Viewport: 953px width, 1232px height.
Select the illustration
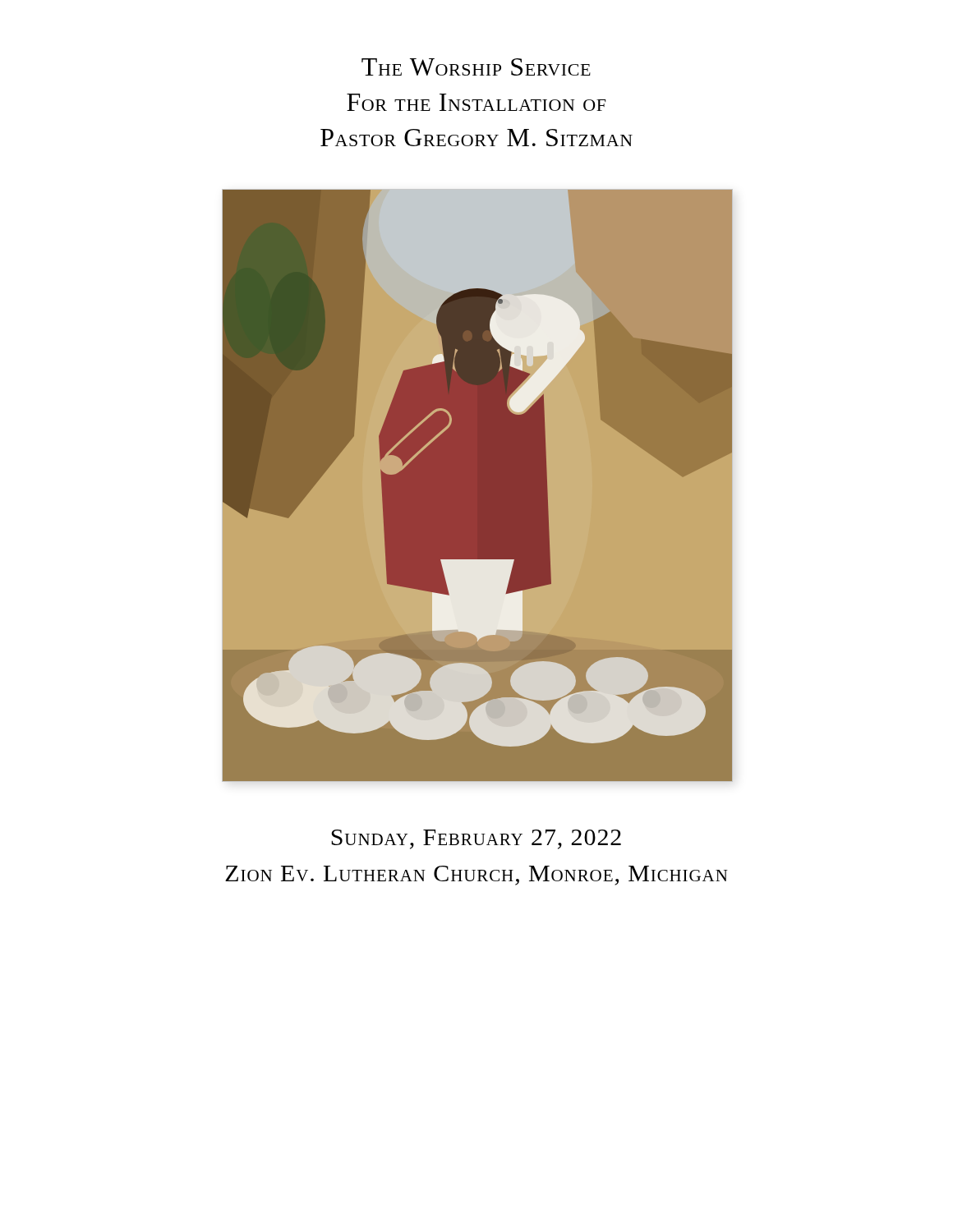(476, 485)
